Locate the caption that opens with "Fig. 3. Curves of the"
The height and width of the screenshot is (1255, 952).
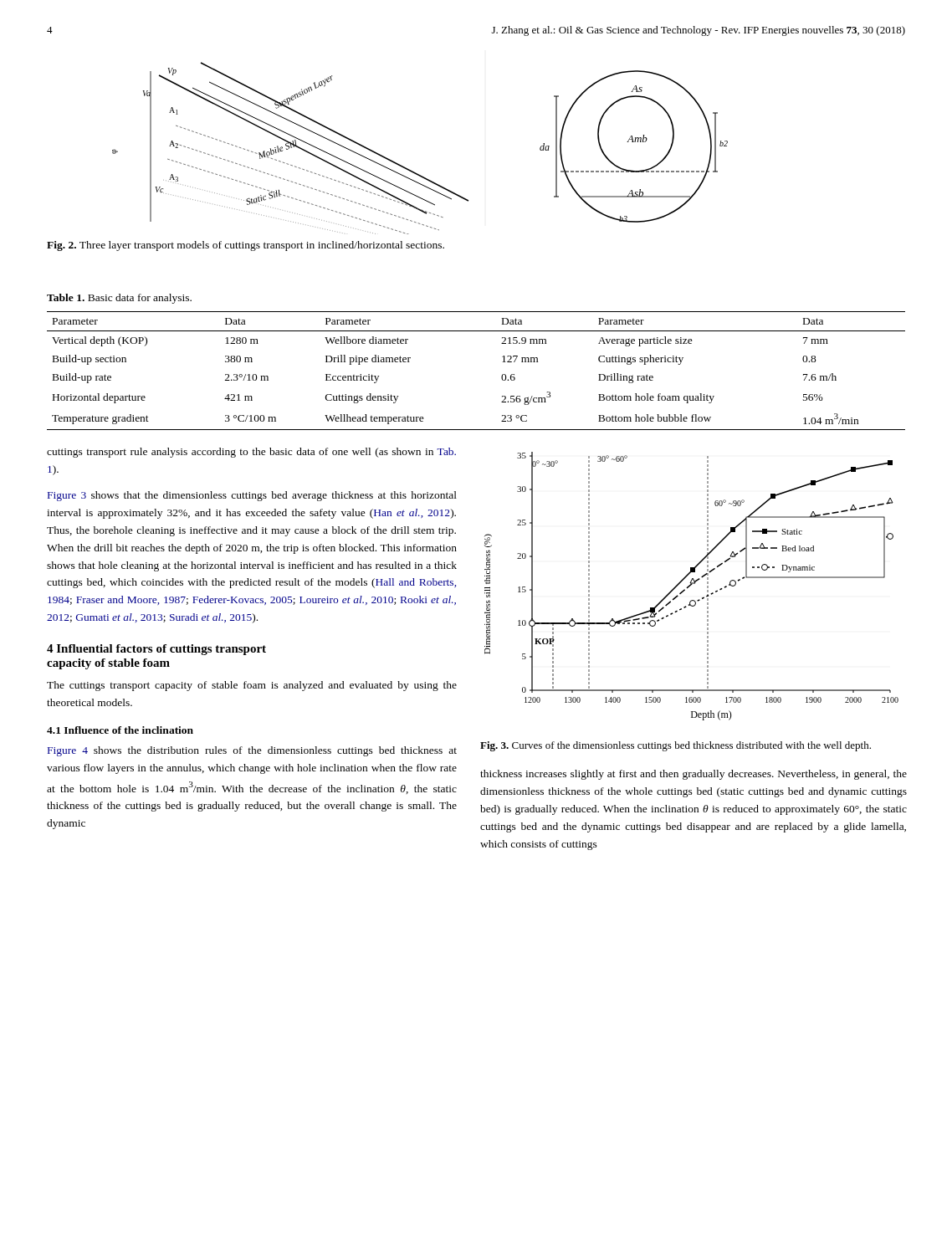[x=676, y=745]
